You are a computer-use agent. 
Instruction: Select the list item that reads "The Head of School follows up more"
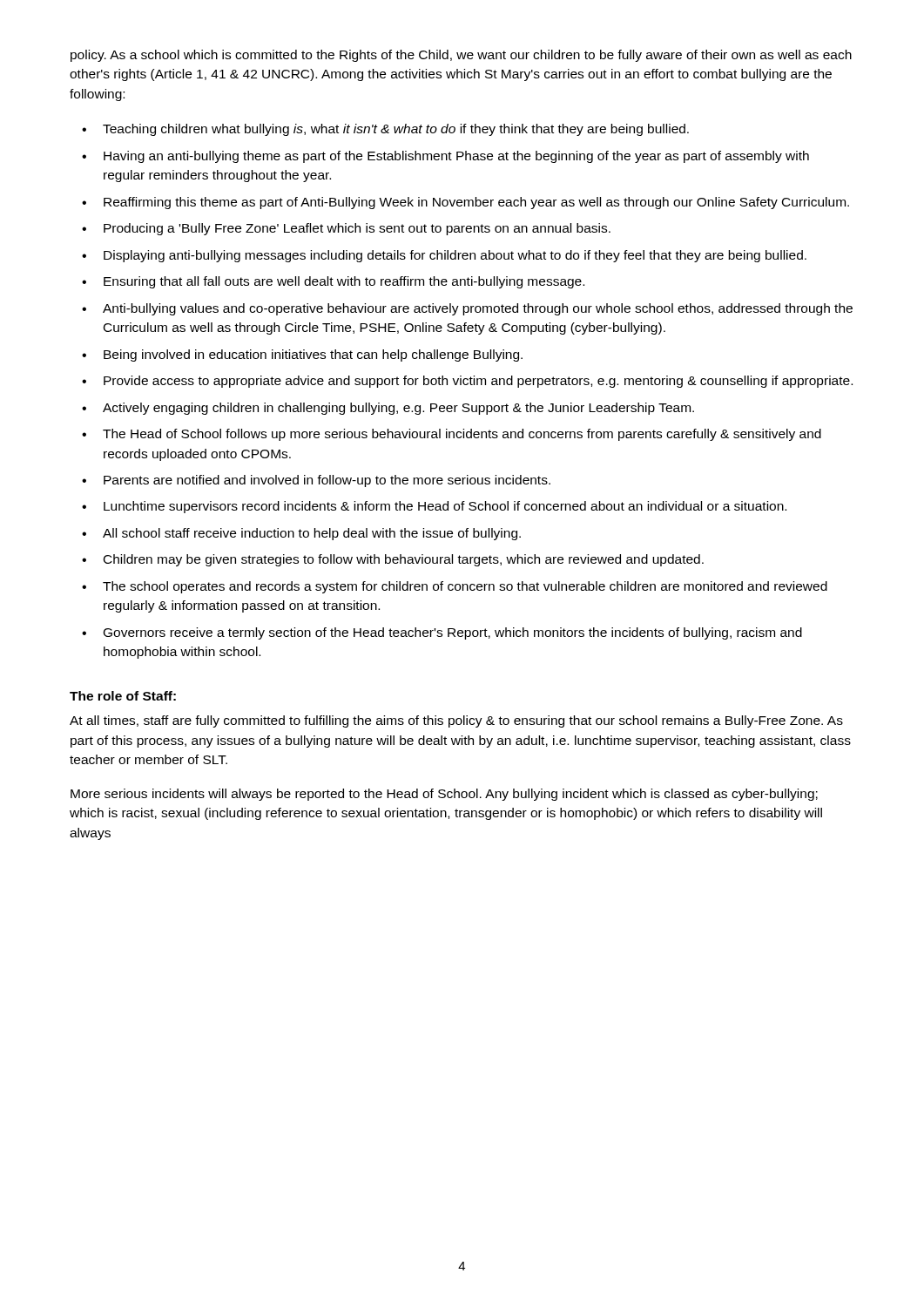coord(462,443)
